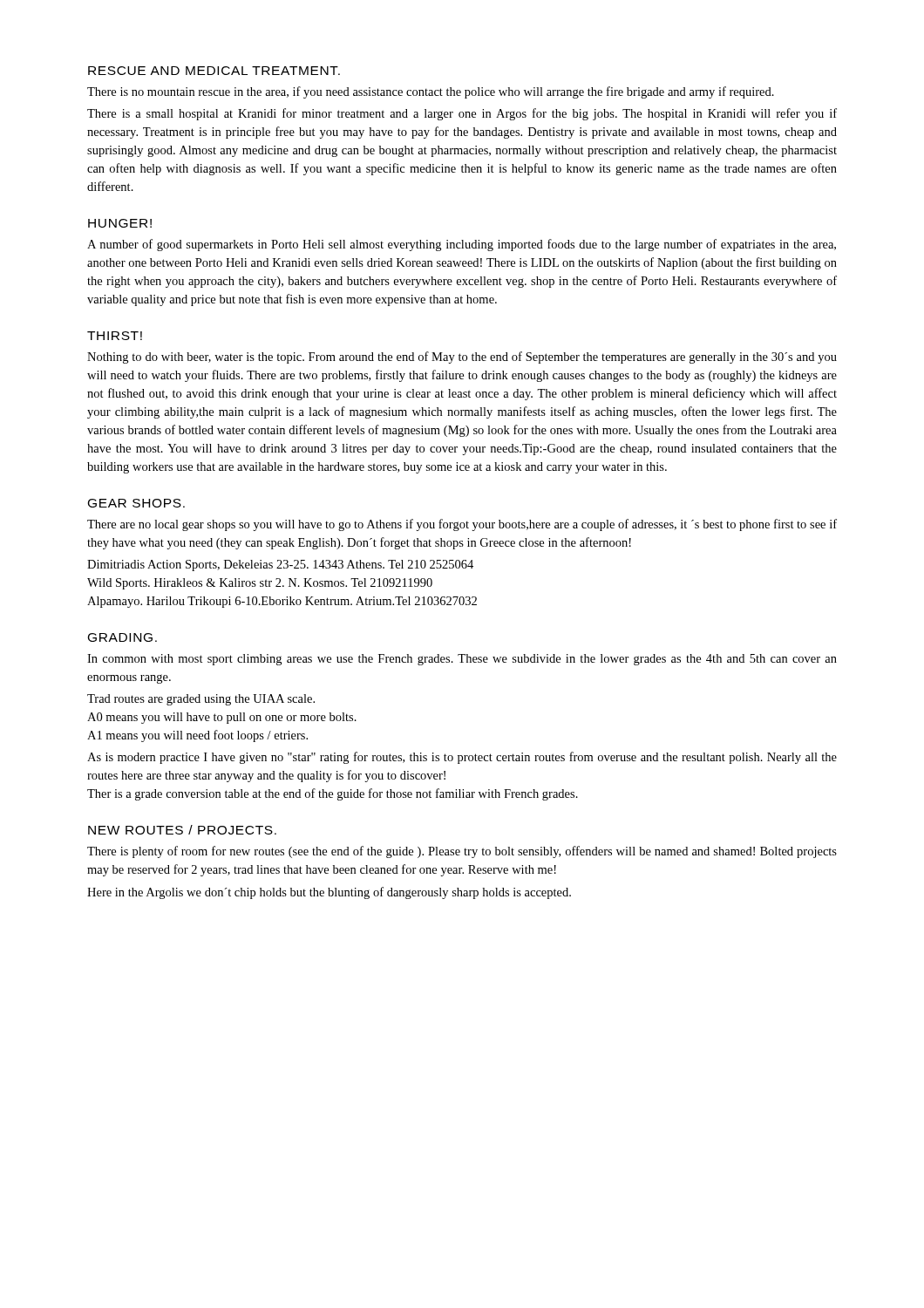Click the passage that begins "There are no"
The image size is (924, 1308).
click(462, 533)
